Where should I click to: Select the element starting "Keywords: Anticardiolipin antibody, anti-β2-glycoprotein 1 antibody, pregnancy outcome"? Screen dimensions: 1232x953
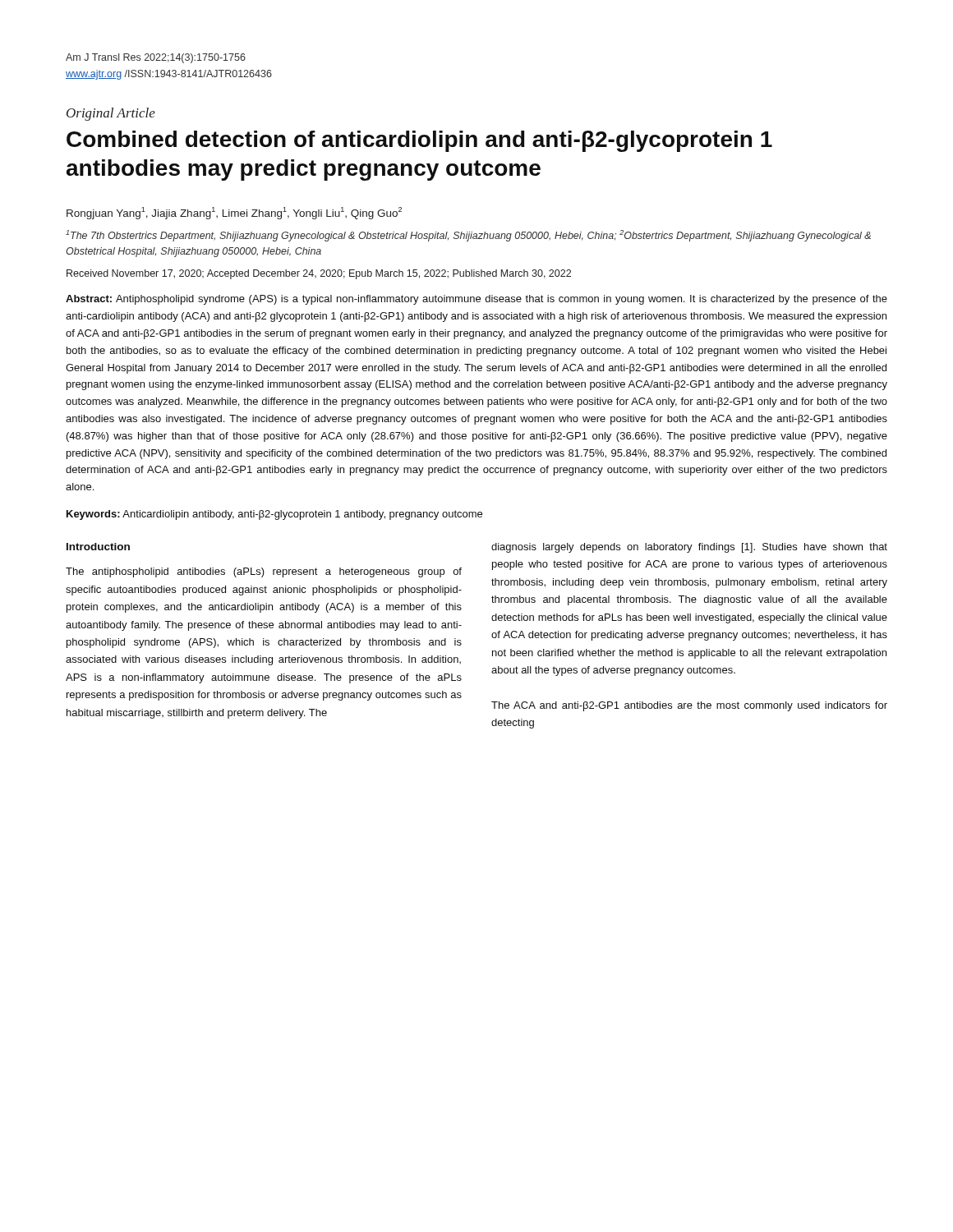(x=274, y=514)
